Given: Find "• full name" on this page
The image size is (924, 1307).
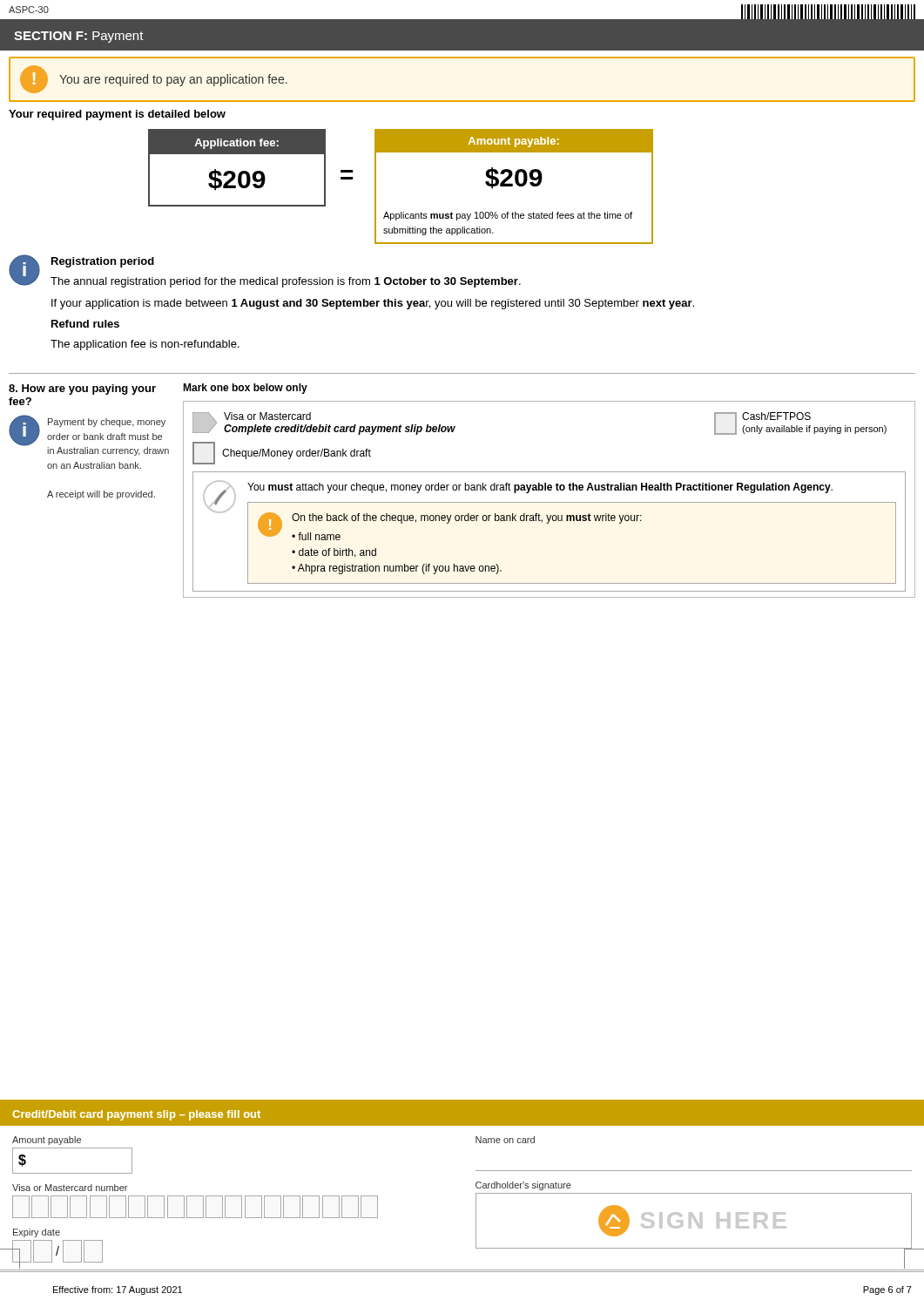Looking at the screenshot, I should tap(316, 537).
